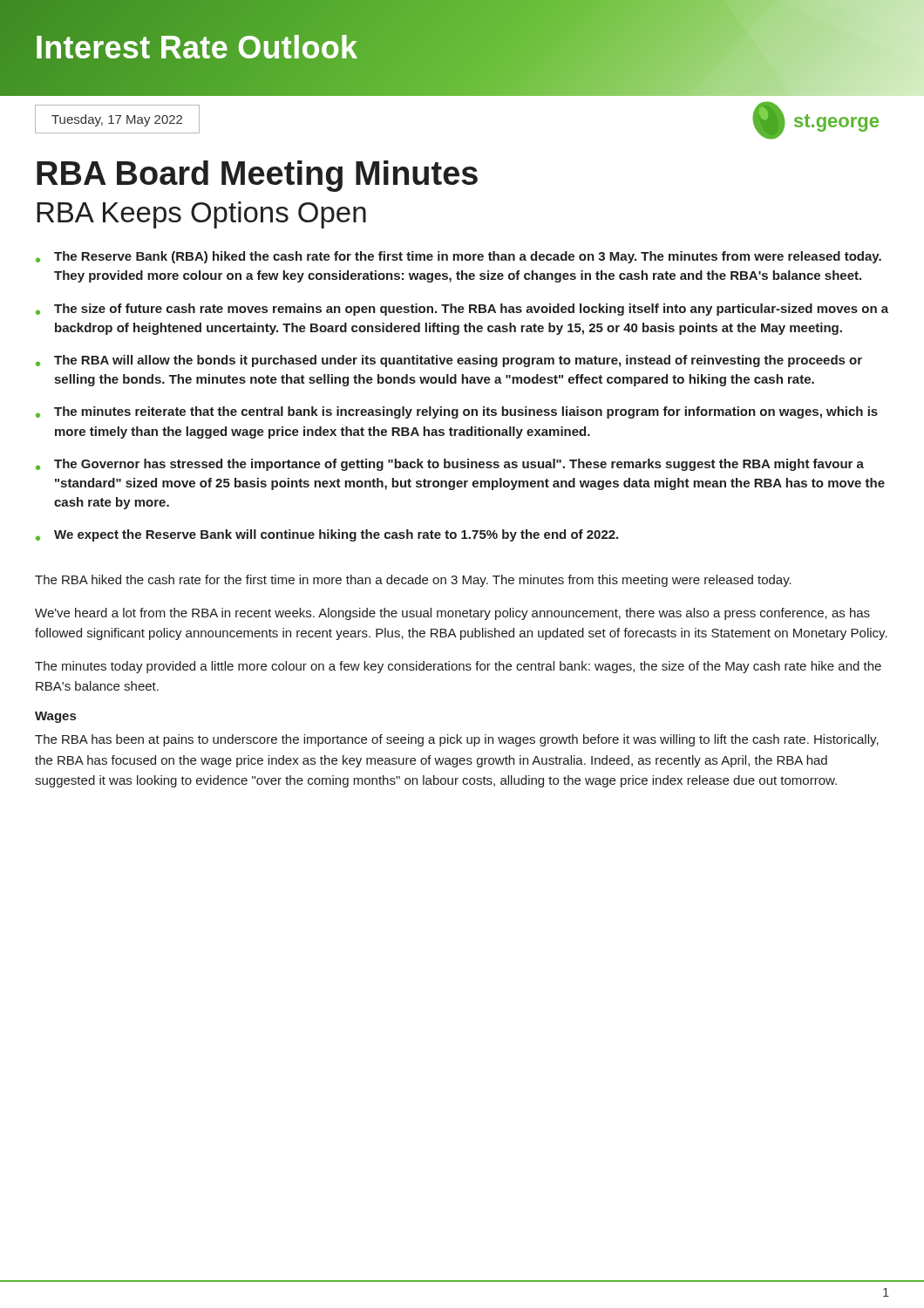
Task: Click on the list item that reads "• The RBA will allow the"
Action: [x=462, y=370]
